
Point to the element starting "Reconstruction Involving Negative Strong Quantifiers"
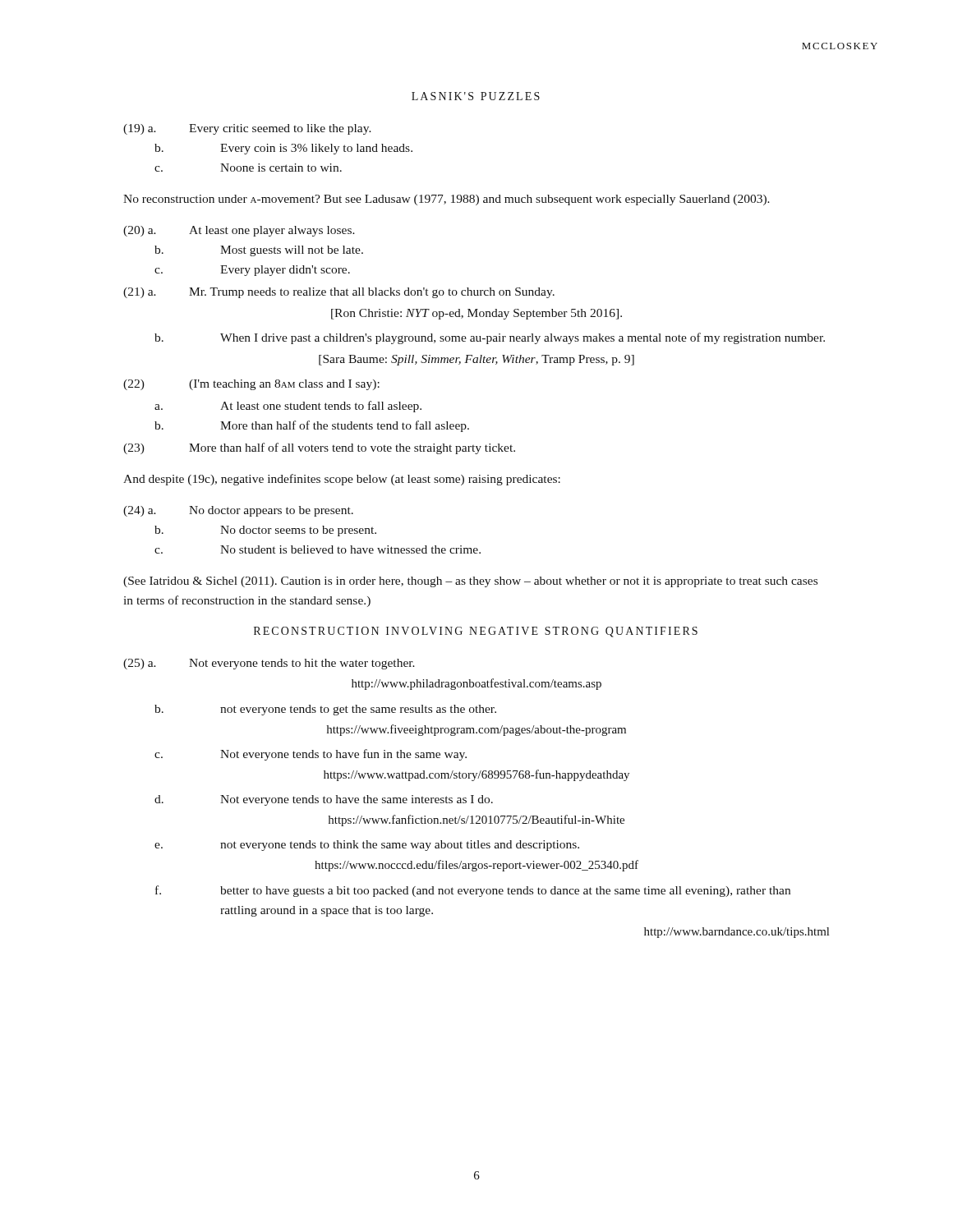coord(476,632)
